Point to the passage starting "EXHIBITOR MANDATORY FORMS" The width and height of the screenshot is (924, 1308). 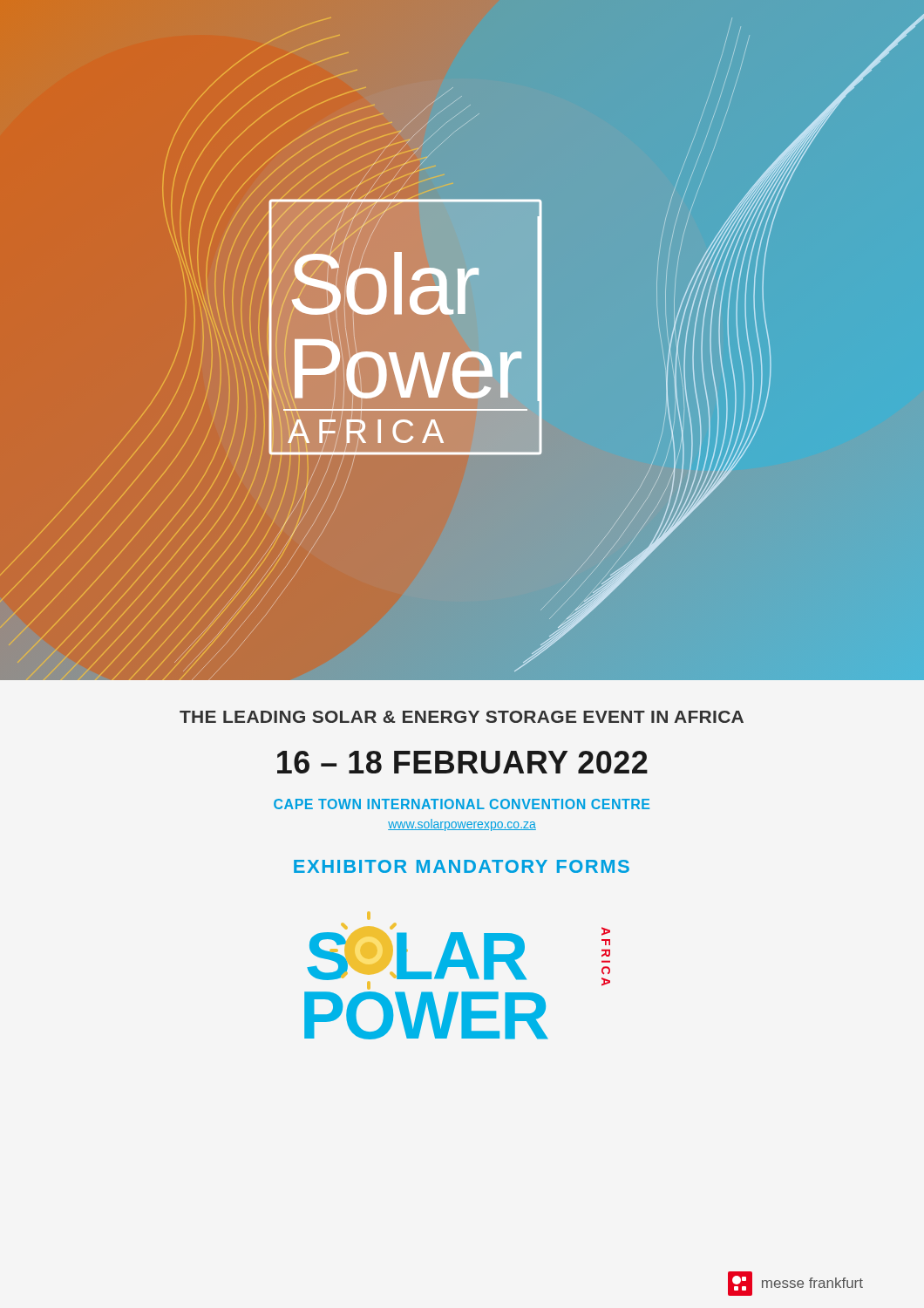(x=462, y=866)
